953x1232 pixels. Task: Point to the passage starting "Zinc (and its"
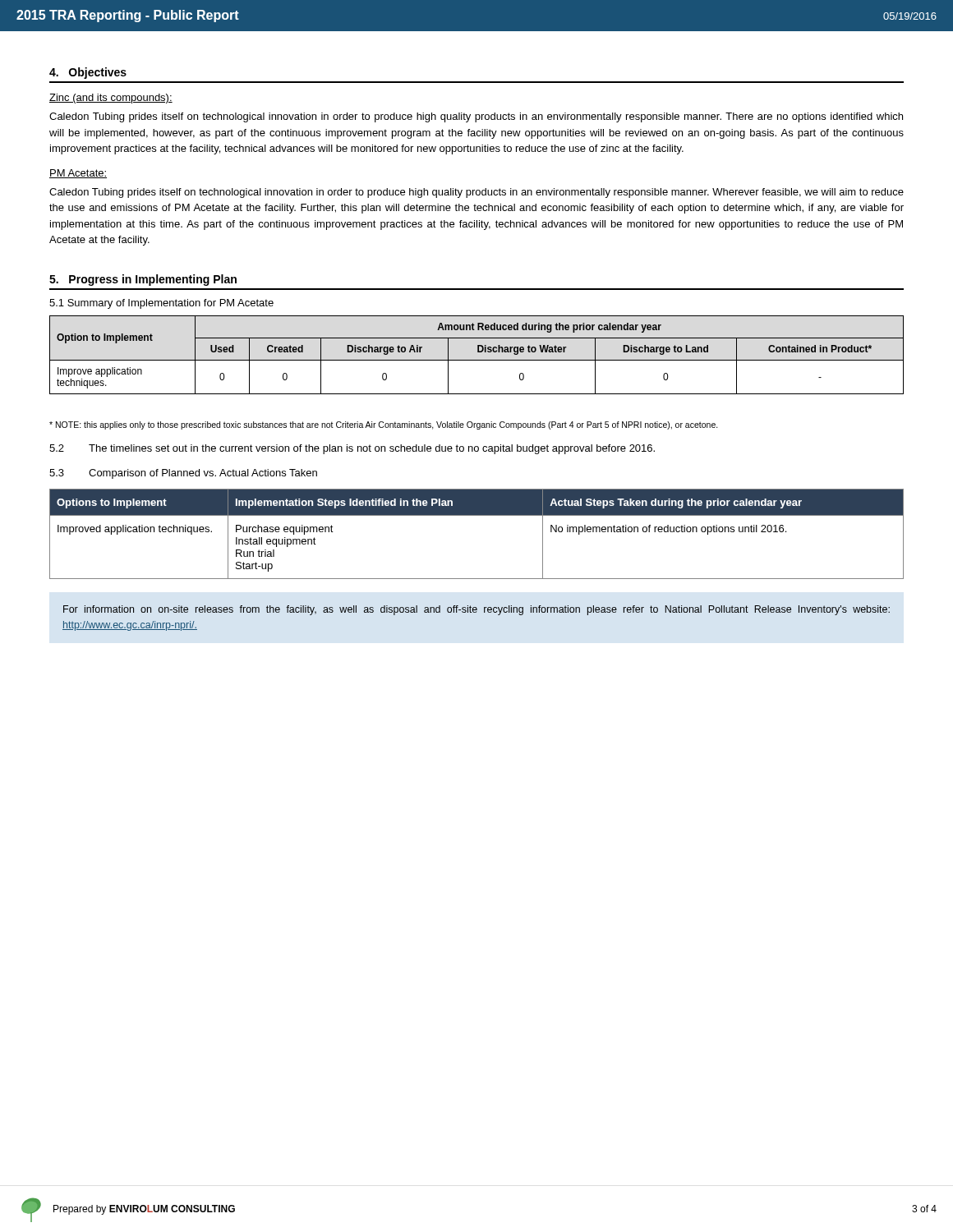click(x=111, y=97)
